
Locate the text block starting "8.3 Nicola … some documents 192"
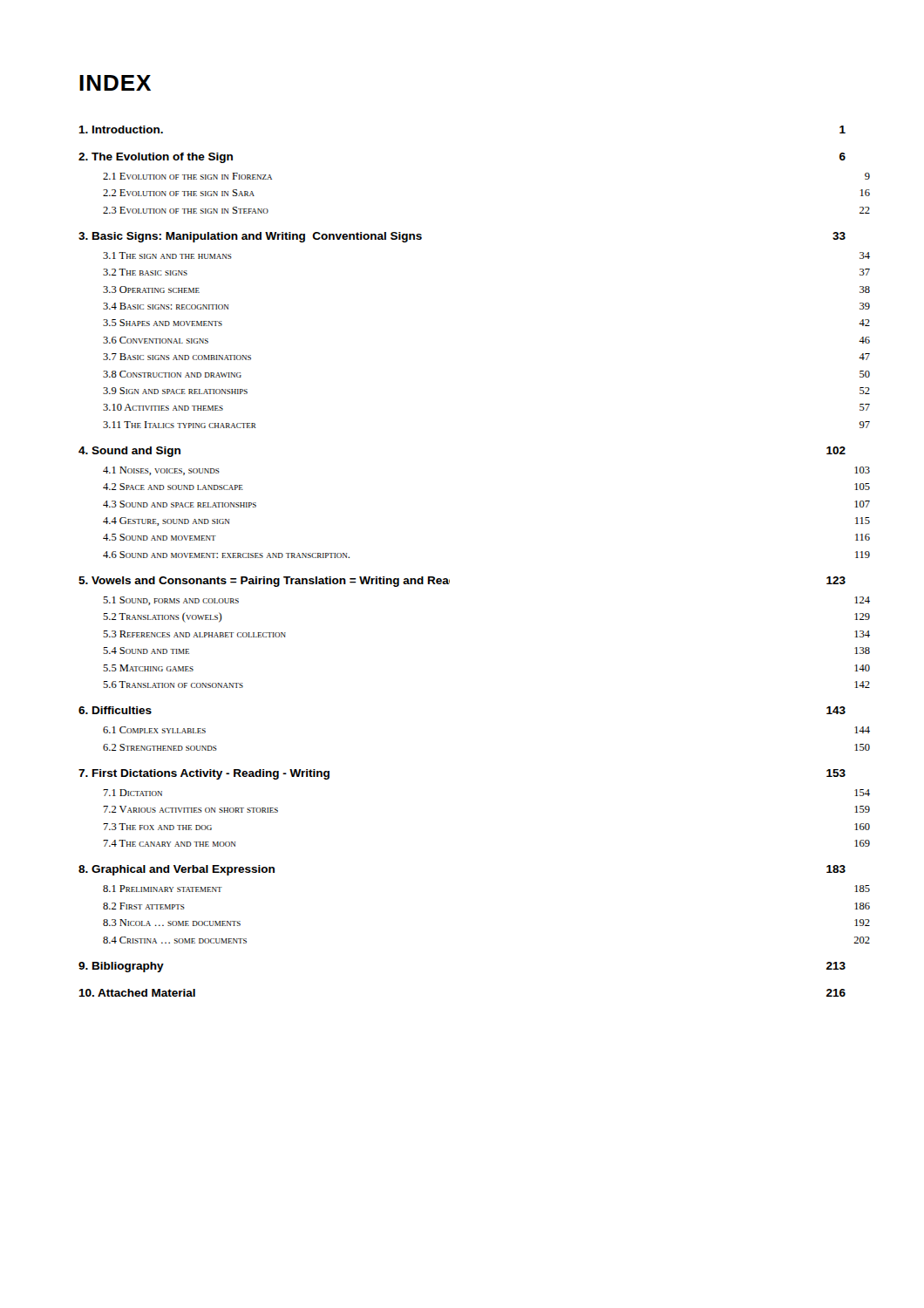point(124,922)
